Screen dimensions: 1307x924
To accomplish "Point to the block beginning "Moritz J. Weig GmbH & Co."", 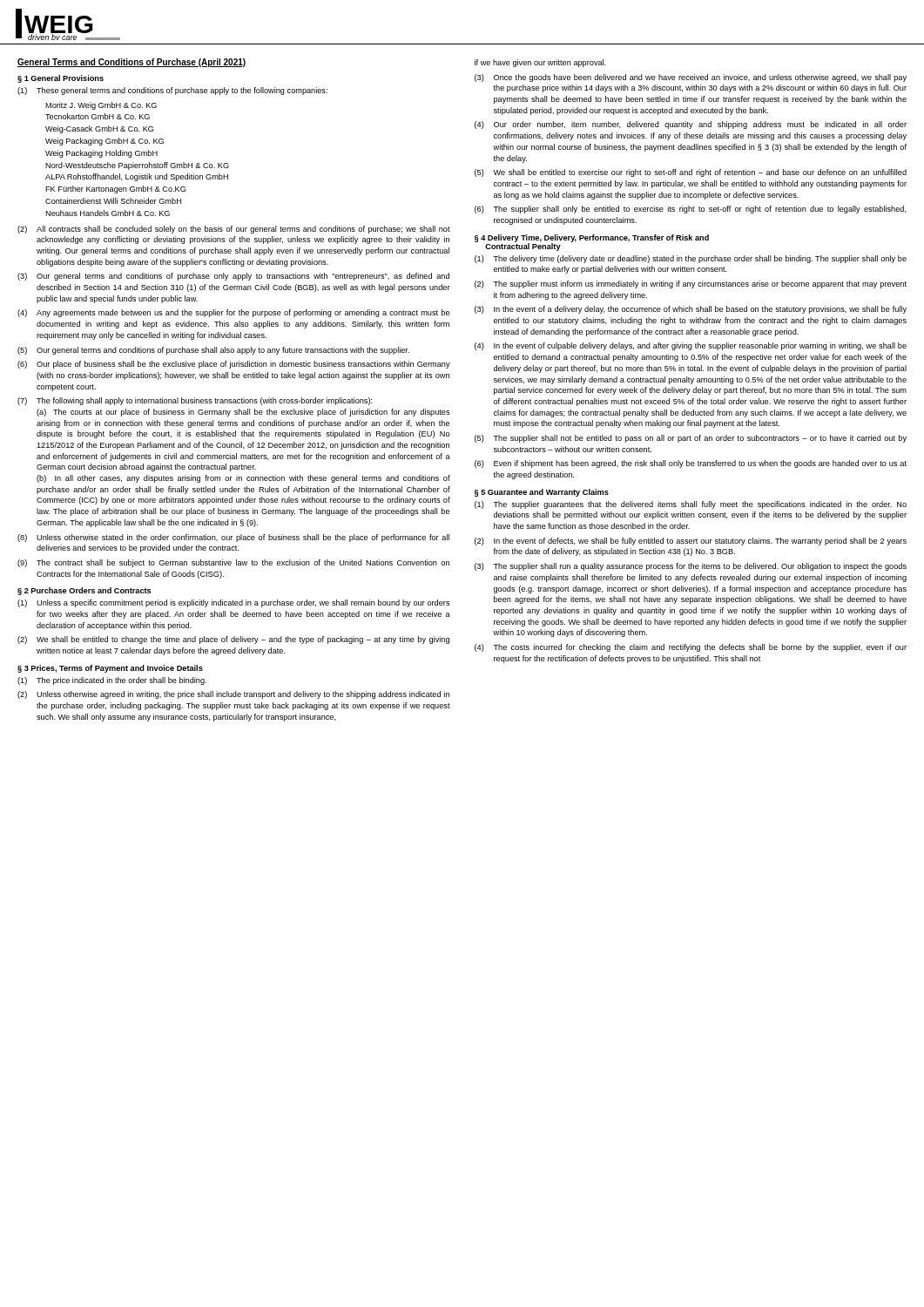I will pos(101,106).
